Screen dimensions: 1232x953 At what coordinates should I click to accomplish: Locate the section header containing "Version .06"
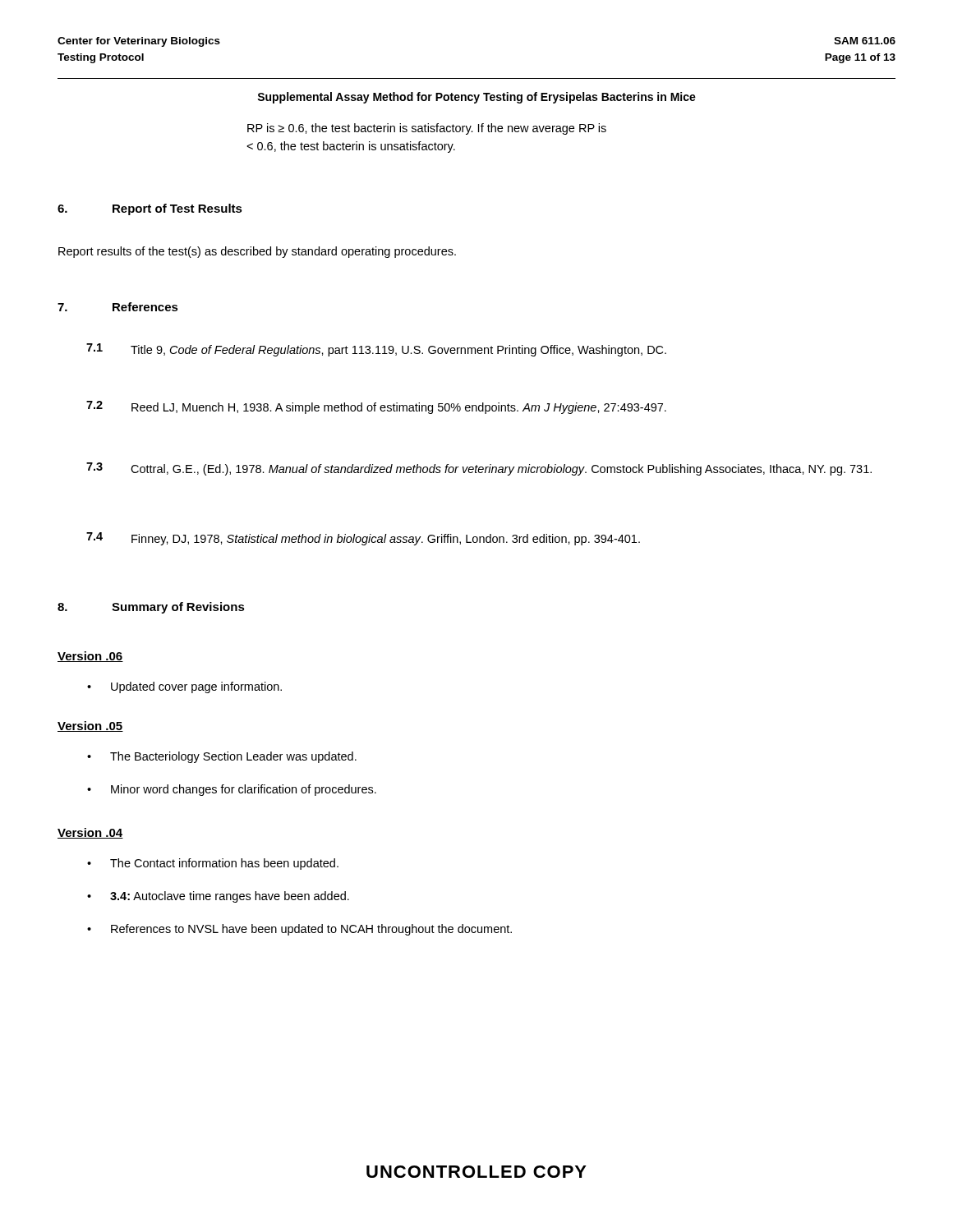click(x=90, y=657)
